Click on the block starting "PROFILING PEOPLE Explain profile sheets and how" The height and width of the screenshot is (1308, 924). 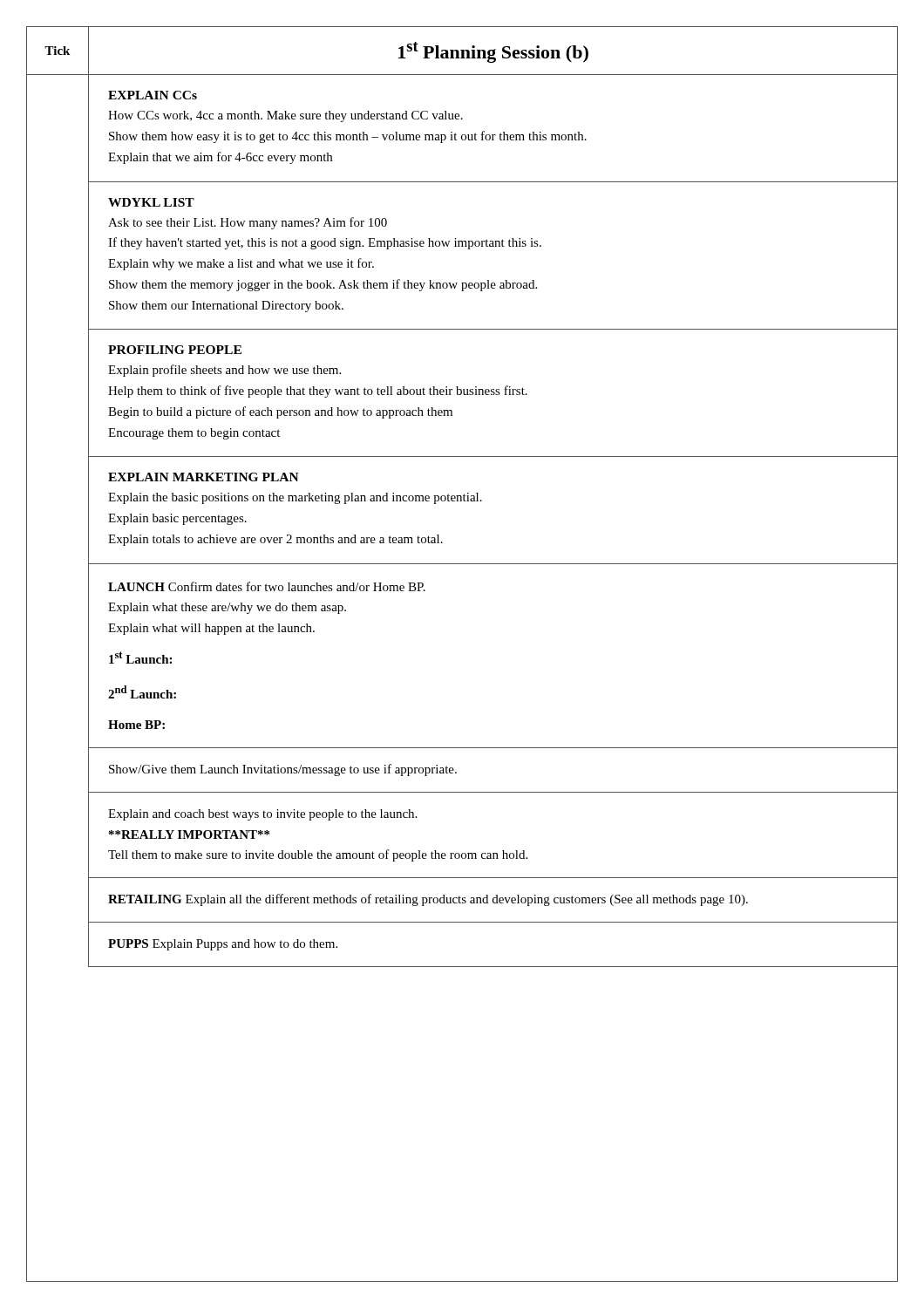point(493,392)
